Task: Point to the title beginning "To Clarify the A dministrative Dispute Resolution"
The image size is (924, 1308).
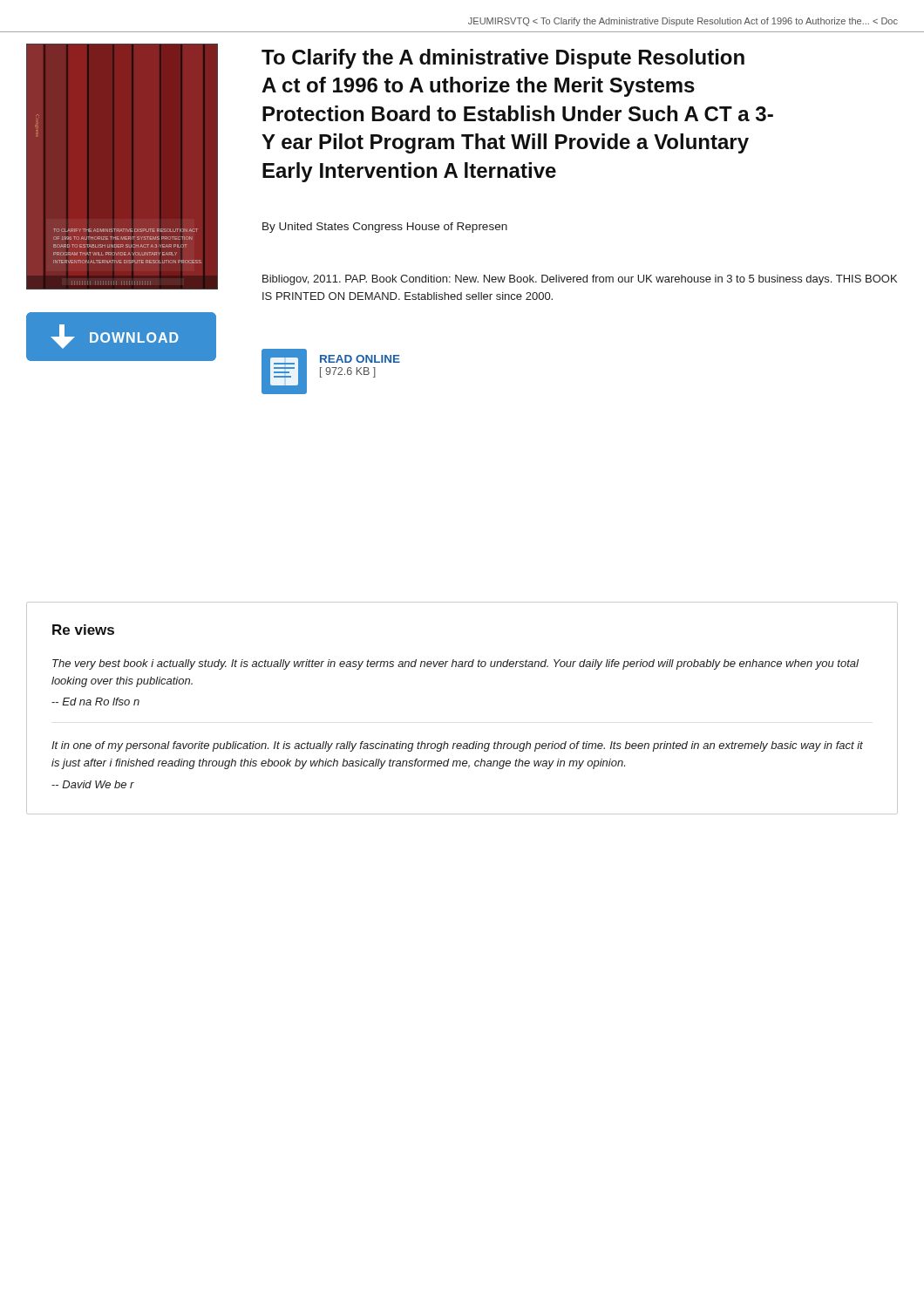Action: pos(518,114)
